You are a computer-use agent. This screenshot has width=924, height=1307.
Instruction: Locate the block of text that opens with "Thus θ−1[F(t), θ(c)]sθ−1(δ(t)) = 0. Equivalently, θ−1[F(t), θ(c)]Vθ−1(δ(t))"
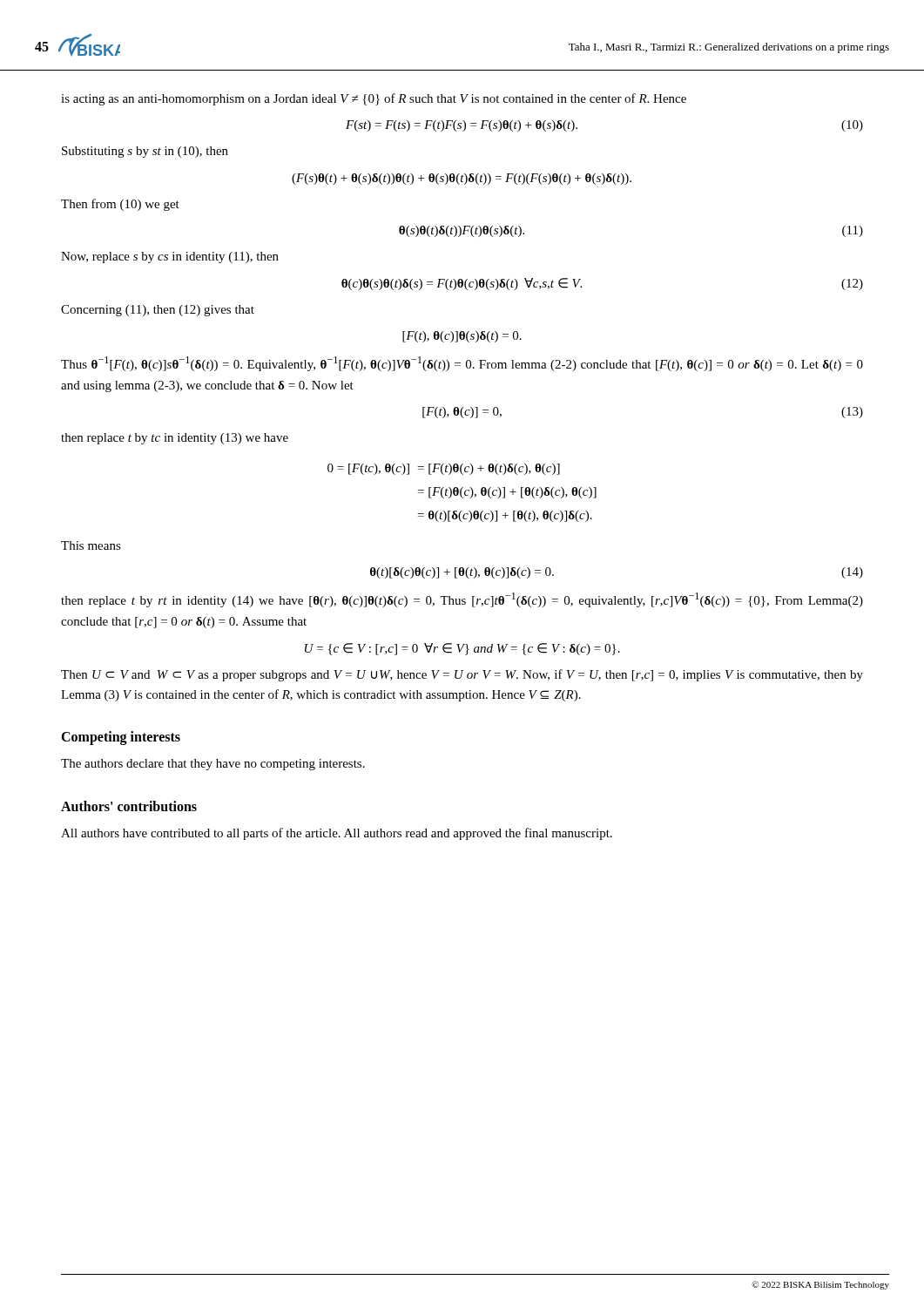[462, 373]
